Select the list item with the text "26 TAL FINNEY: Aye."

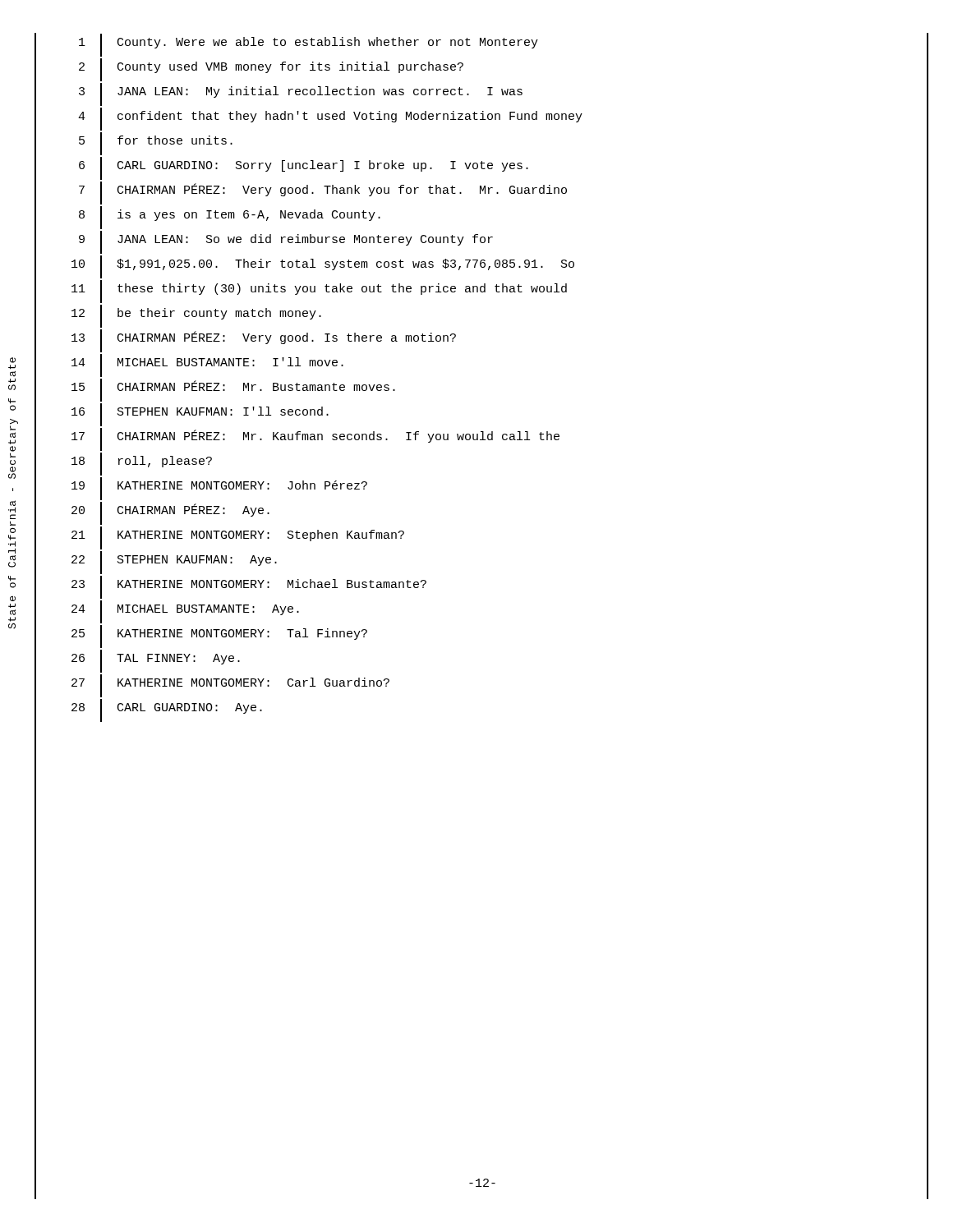coord(101,661)
